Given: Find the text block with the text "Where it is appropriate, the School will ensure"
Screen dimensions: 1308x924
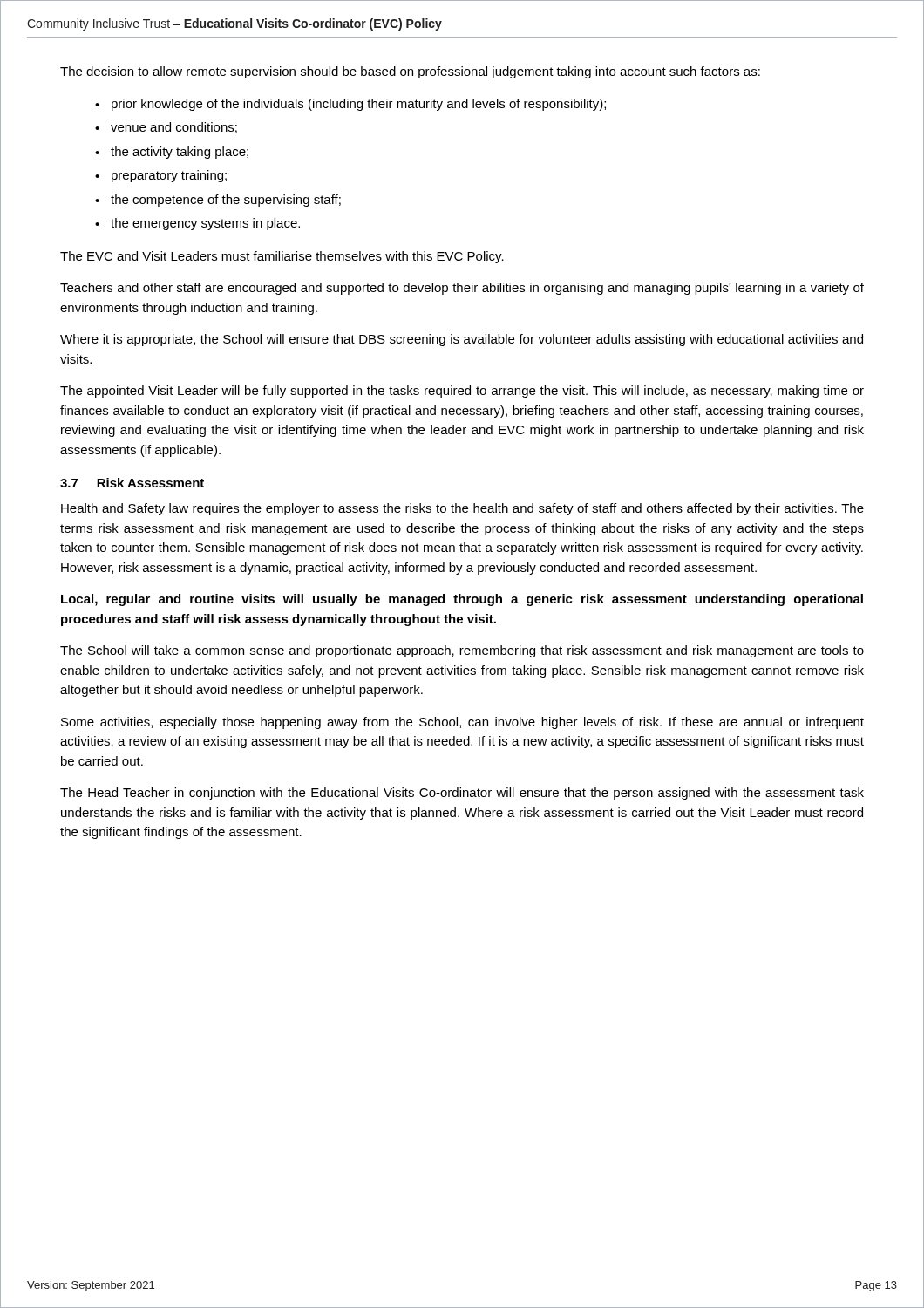Looking at the screenshot, I should click(x=462, y=349).
